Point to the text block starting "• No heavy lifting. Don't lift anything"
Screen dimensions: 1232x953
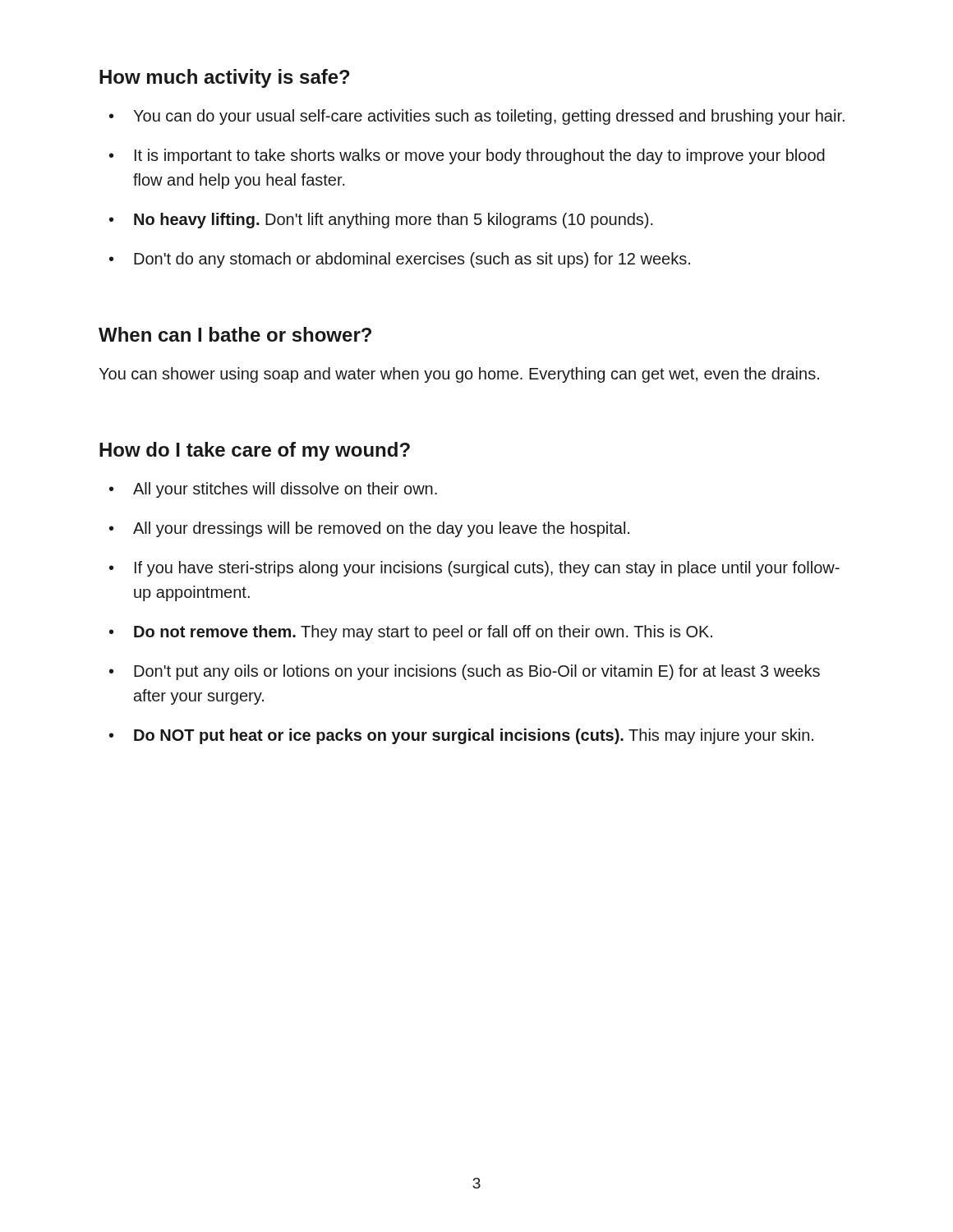481,219
